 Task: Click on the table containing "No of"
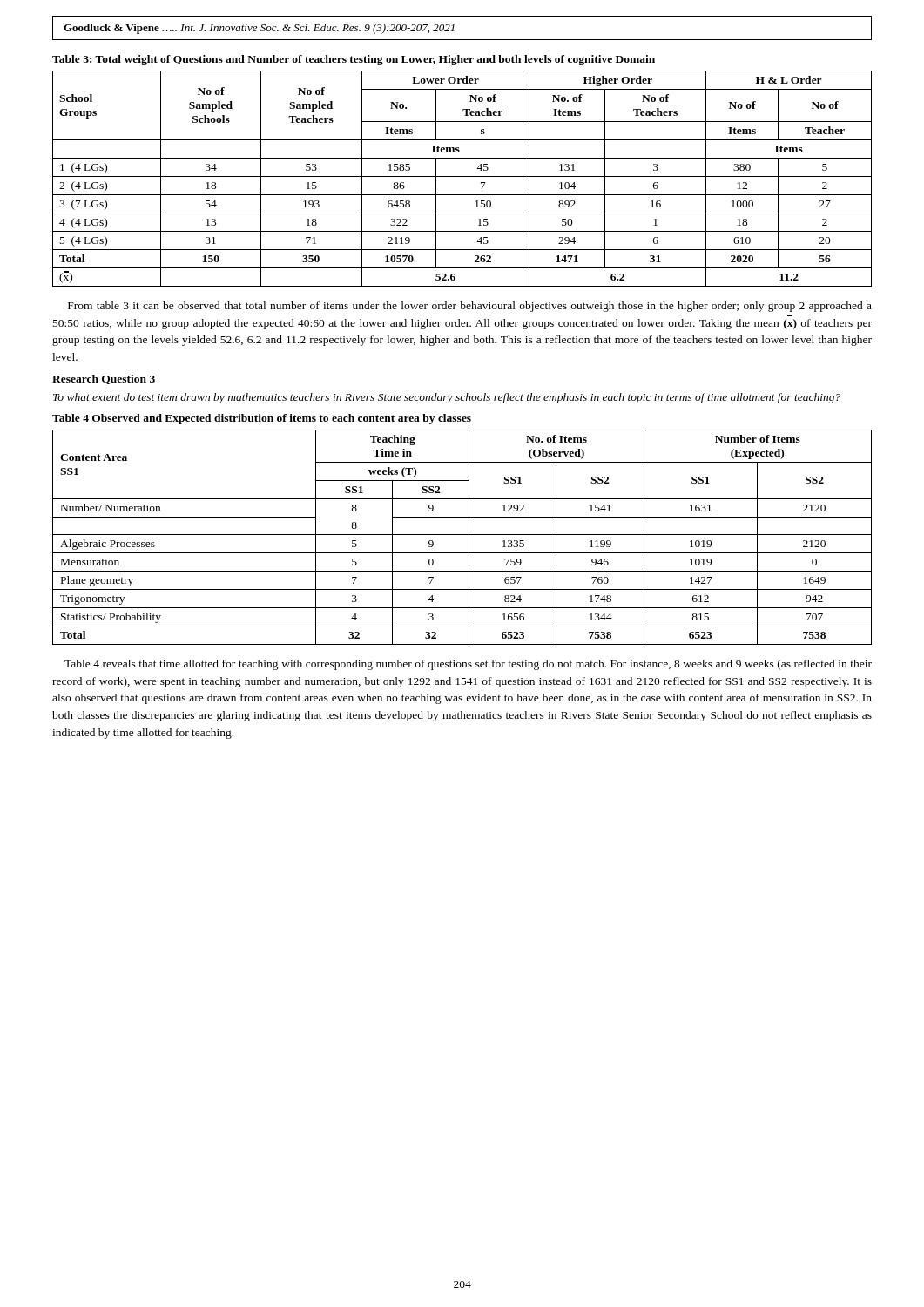tap(462, 179)
